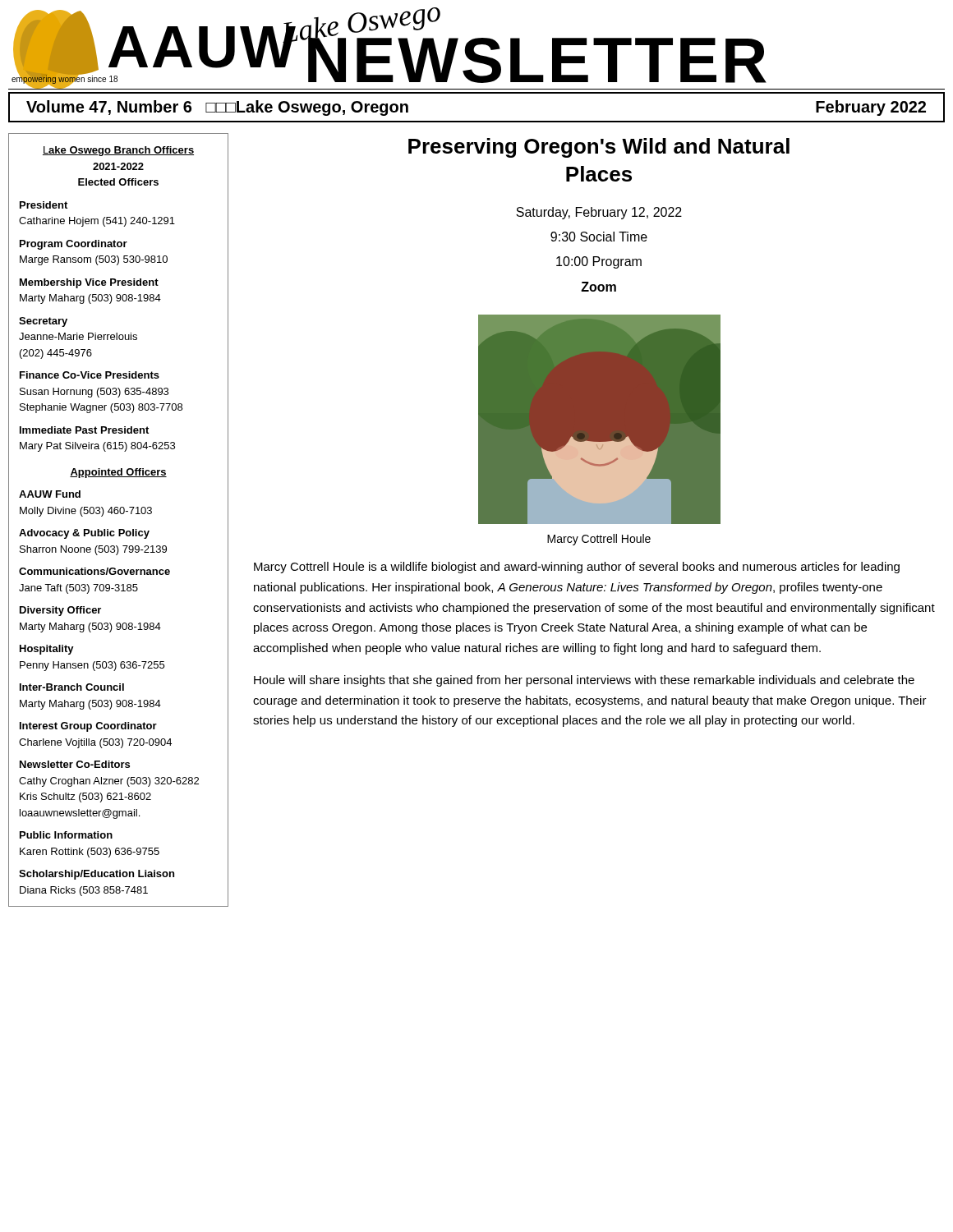Click on the photo
Viewport: 953px width, 1232px height.
tap(599, 421)
